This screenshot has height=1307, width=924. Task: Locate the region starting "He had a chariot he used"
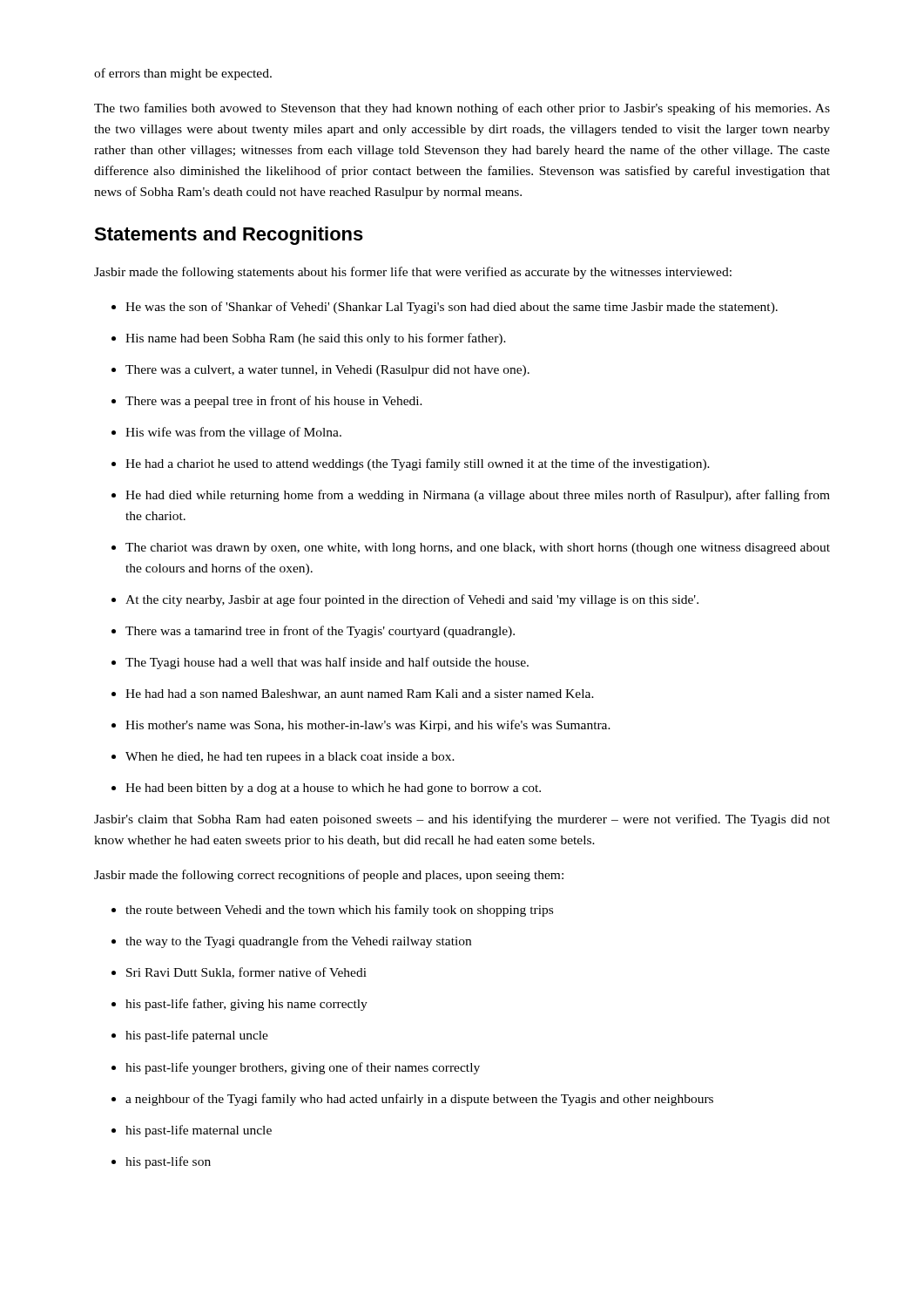(462, 464)
